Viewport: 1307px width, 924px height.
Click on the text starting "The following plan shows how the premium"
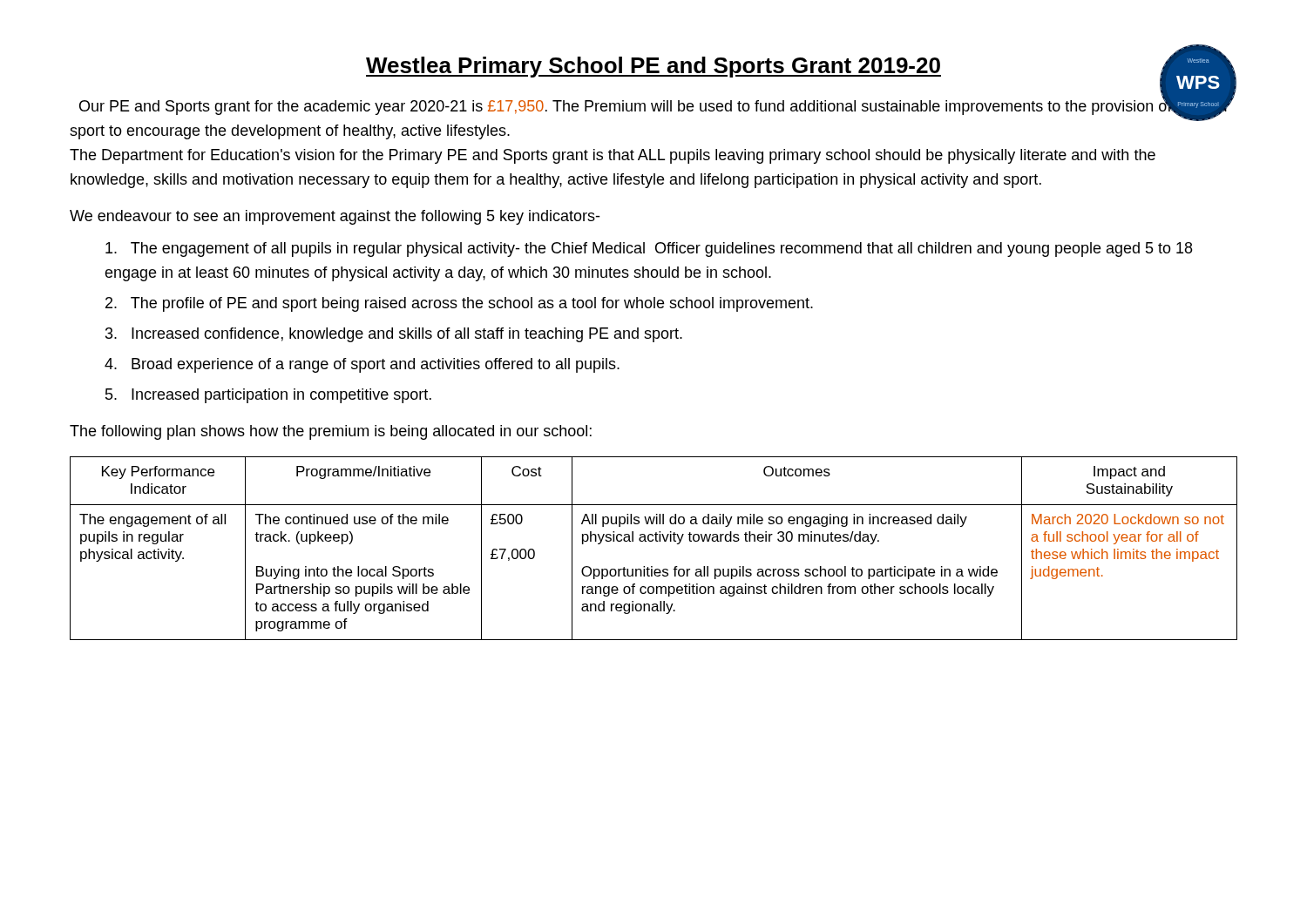(x=331, y=431)
